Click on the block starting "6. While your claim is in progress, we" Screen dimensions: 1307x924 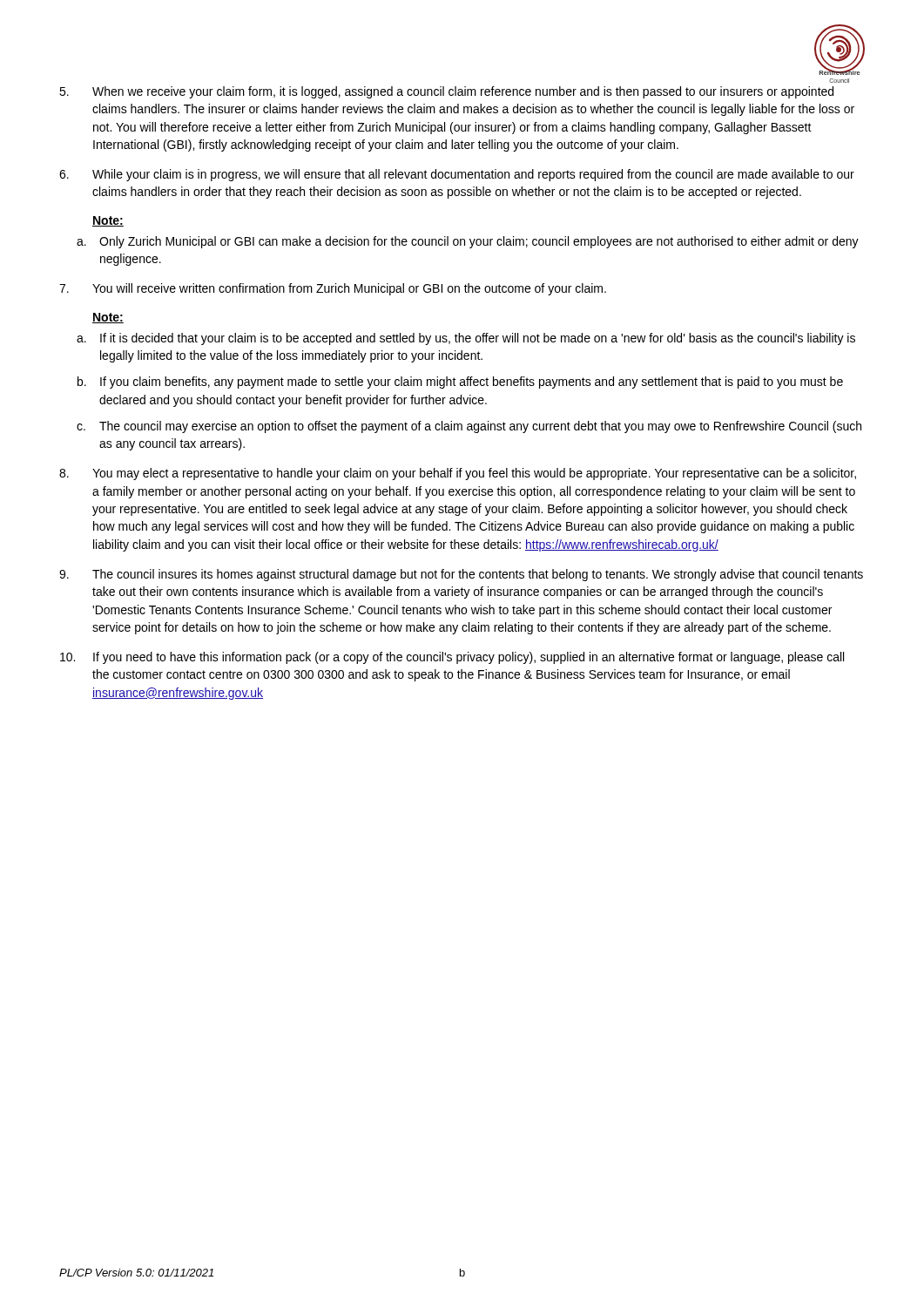[462, 183]
